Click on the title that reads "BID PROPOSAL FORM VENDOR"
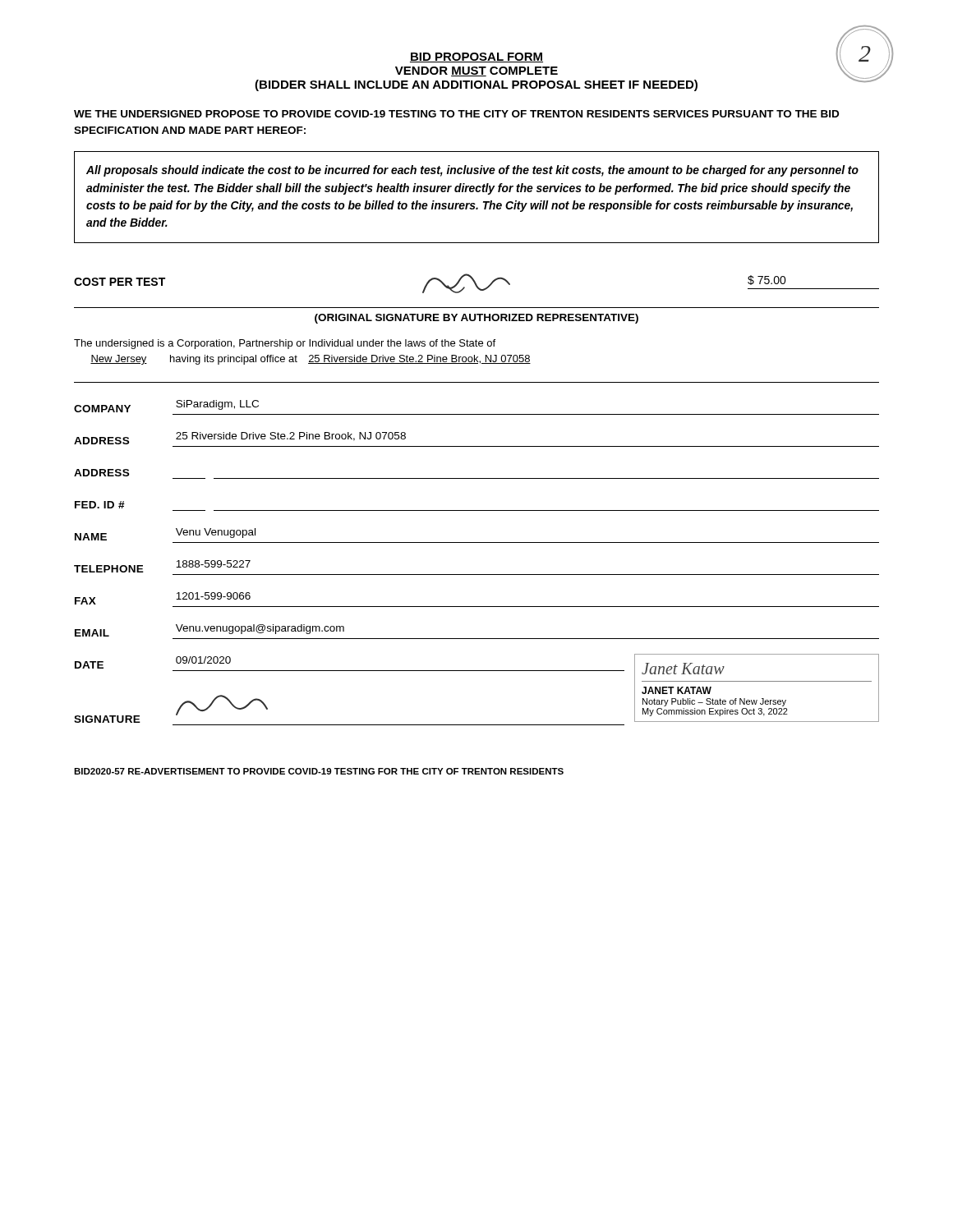The image size is (953, 1232). (476, 70)
